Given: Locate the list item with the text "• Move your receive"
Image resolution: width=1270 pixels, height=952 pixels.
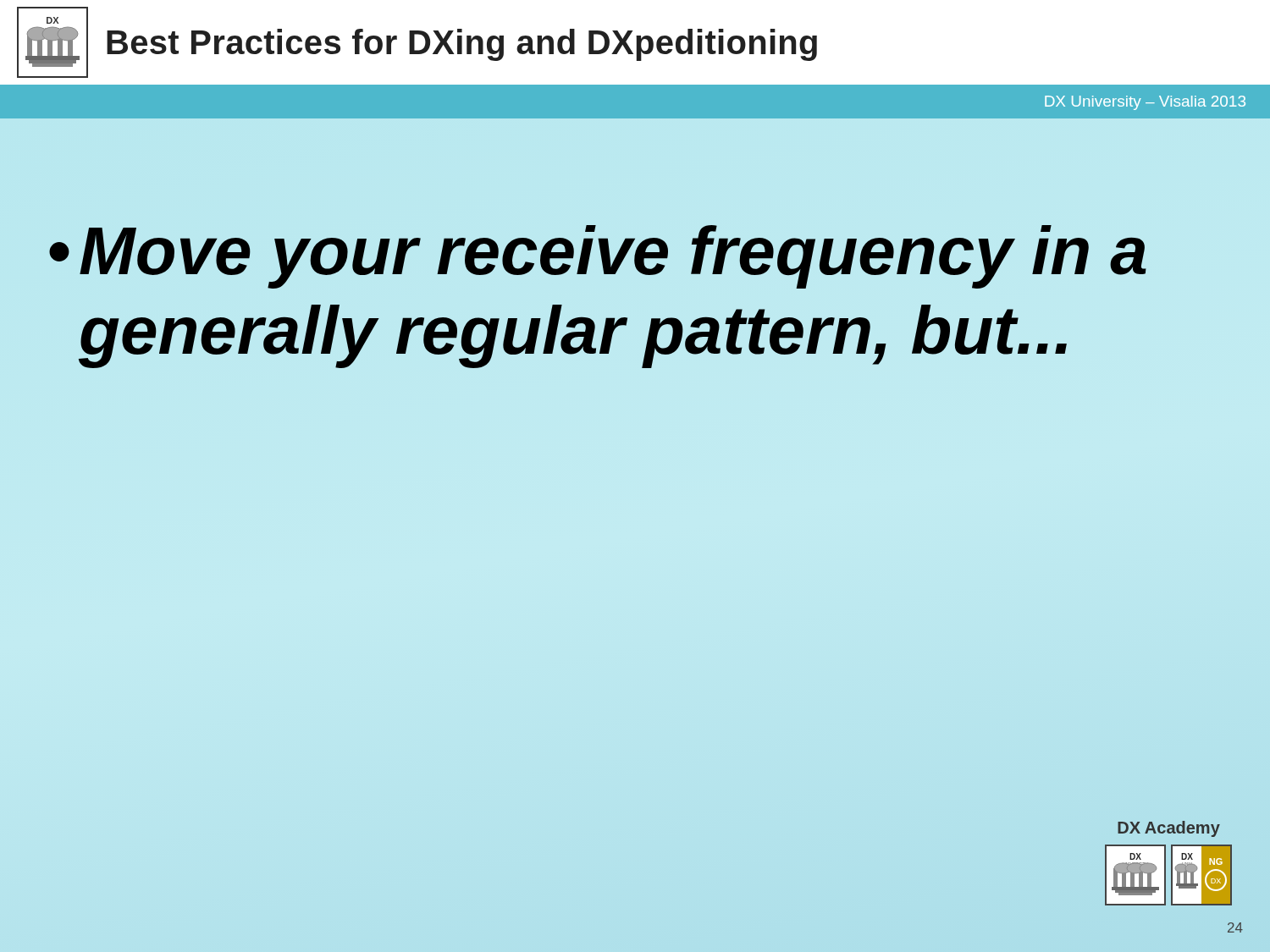Looking at the screenshot, I should [x=635, y=291].
